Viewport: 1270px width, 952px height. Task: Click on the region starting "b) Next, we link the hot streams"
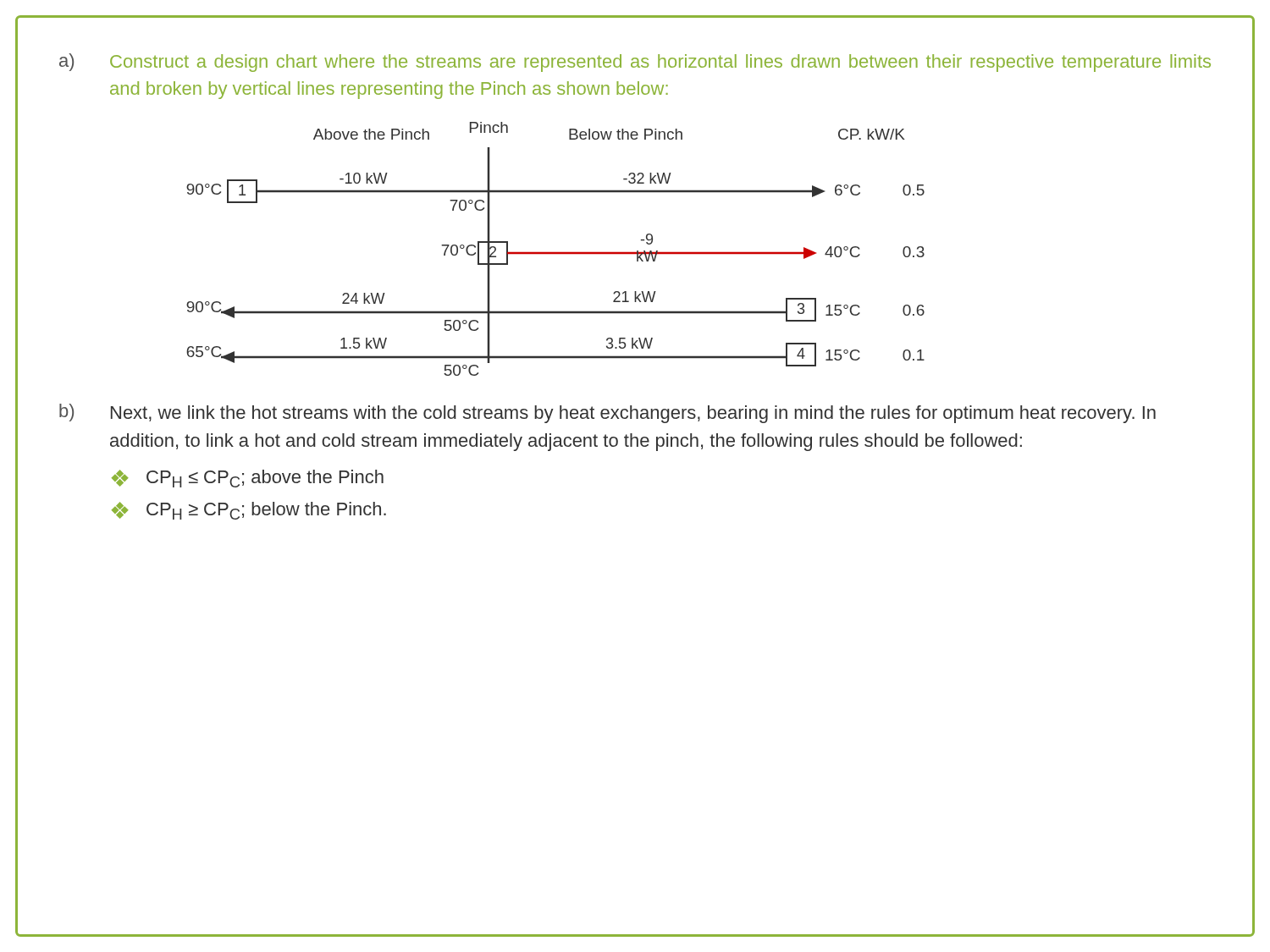(635, 426)
